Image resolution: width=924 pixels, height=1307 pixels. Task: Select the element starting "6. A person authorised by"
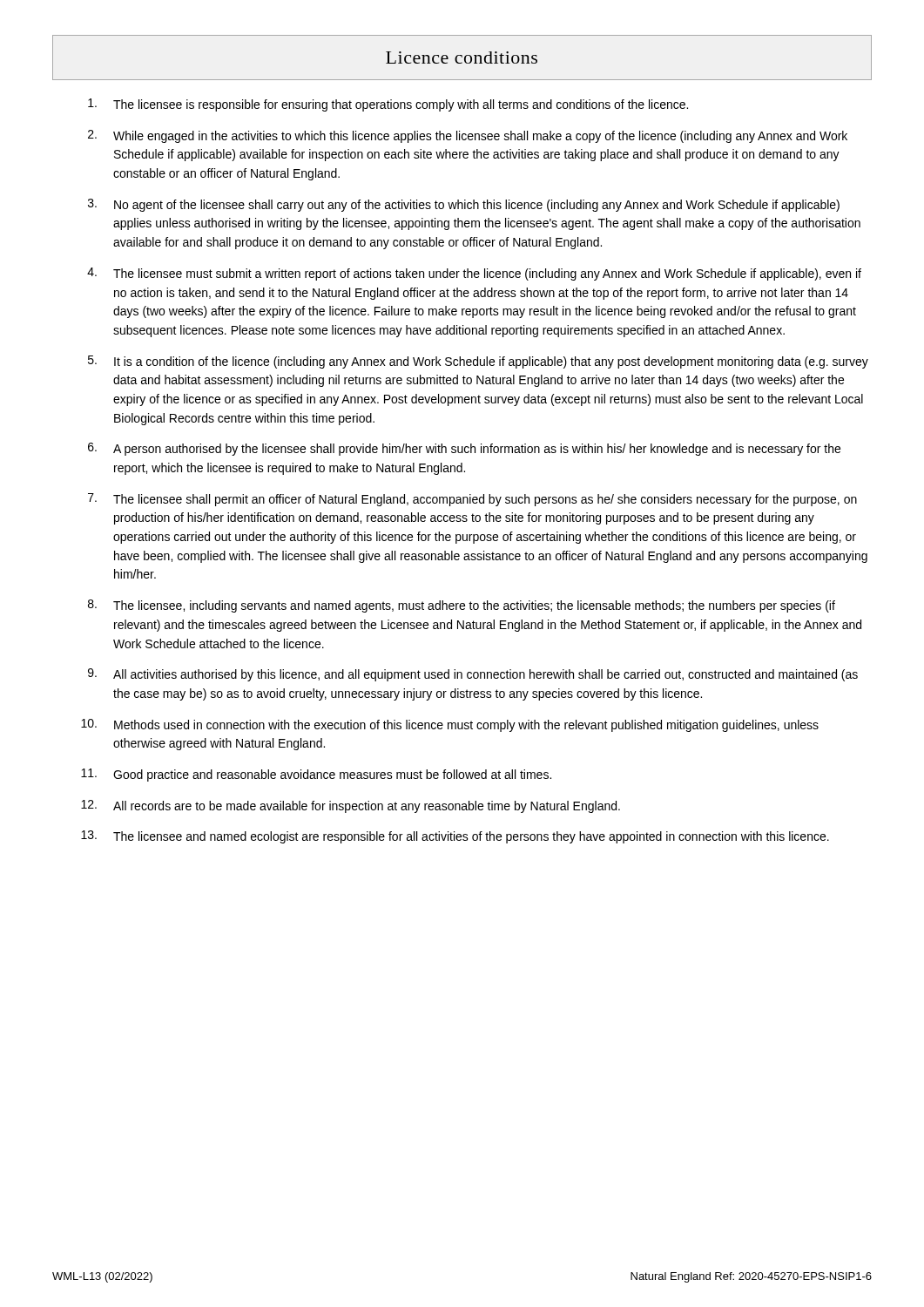pyautogui.click(x=462, y=459)
